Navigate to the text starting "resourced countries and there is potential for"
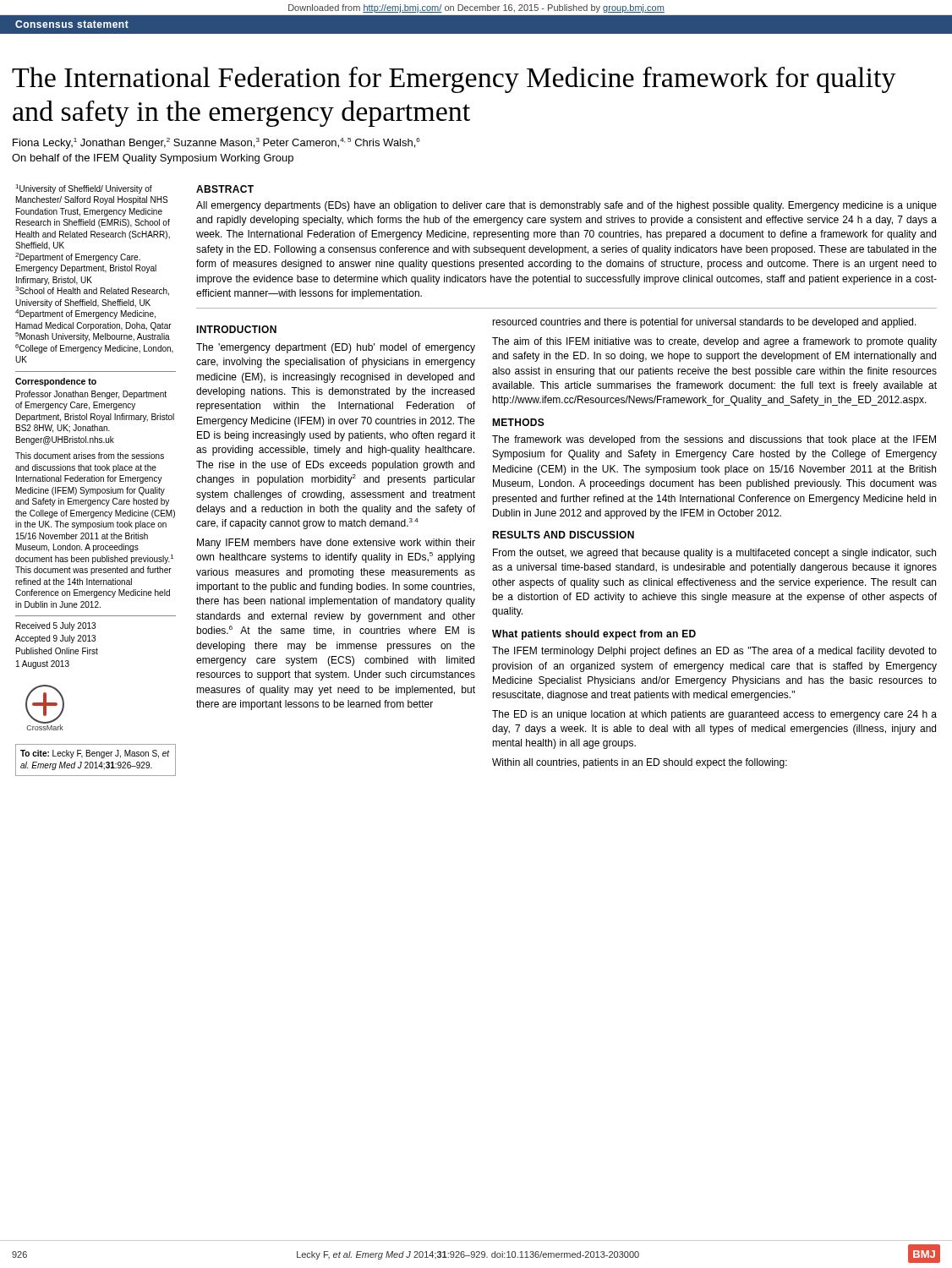952x1268 pixels. pyautogui.click(x=714, y=362)
